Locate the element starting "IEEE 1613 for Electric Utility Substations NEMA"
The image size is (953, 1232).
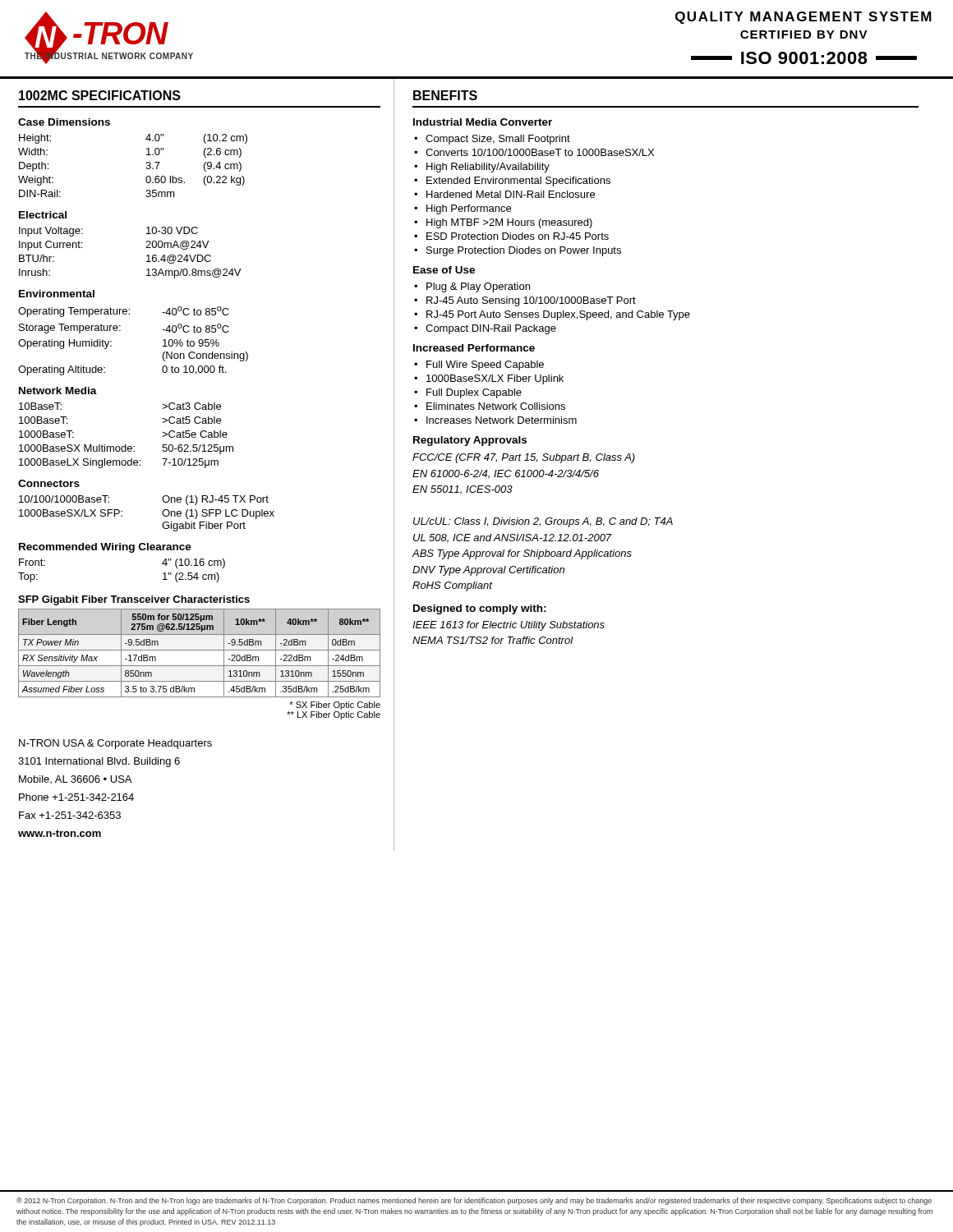[x=509, y=632]
